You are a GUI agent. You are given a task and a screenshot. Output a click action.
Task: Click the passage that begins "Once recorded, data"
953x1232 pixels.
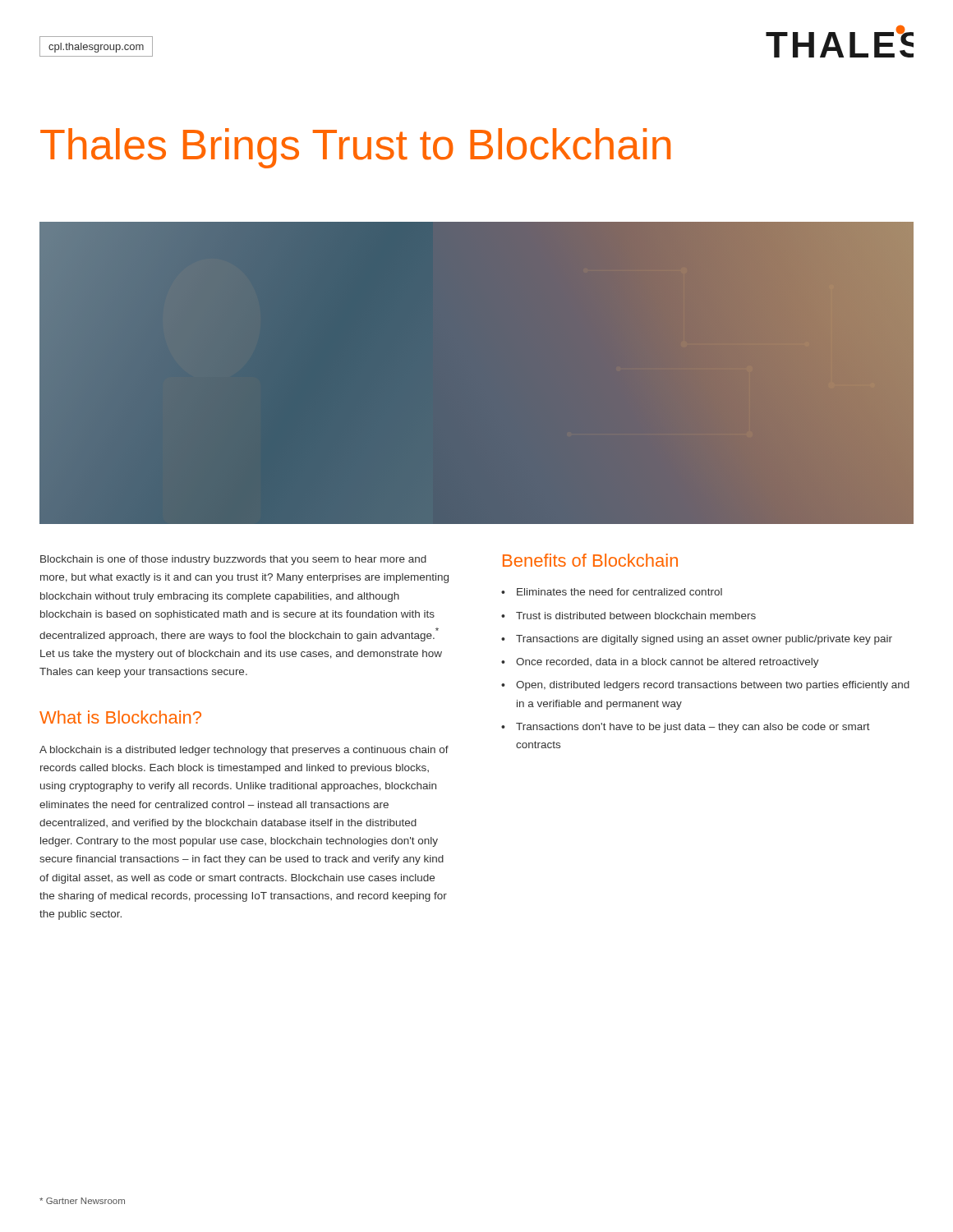667,662
